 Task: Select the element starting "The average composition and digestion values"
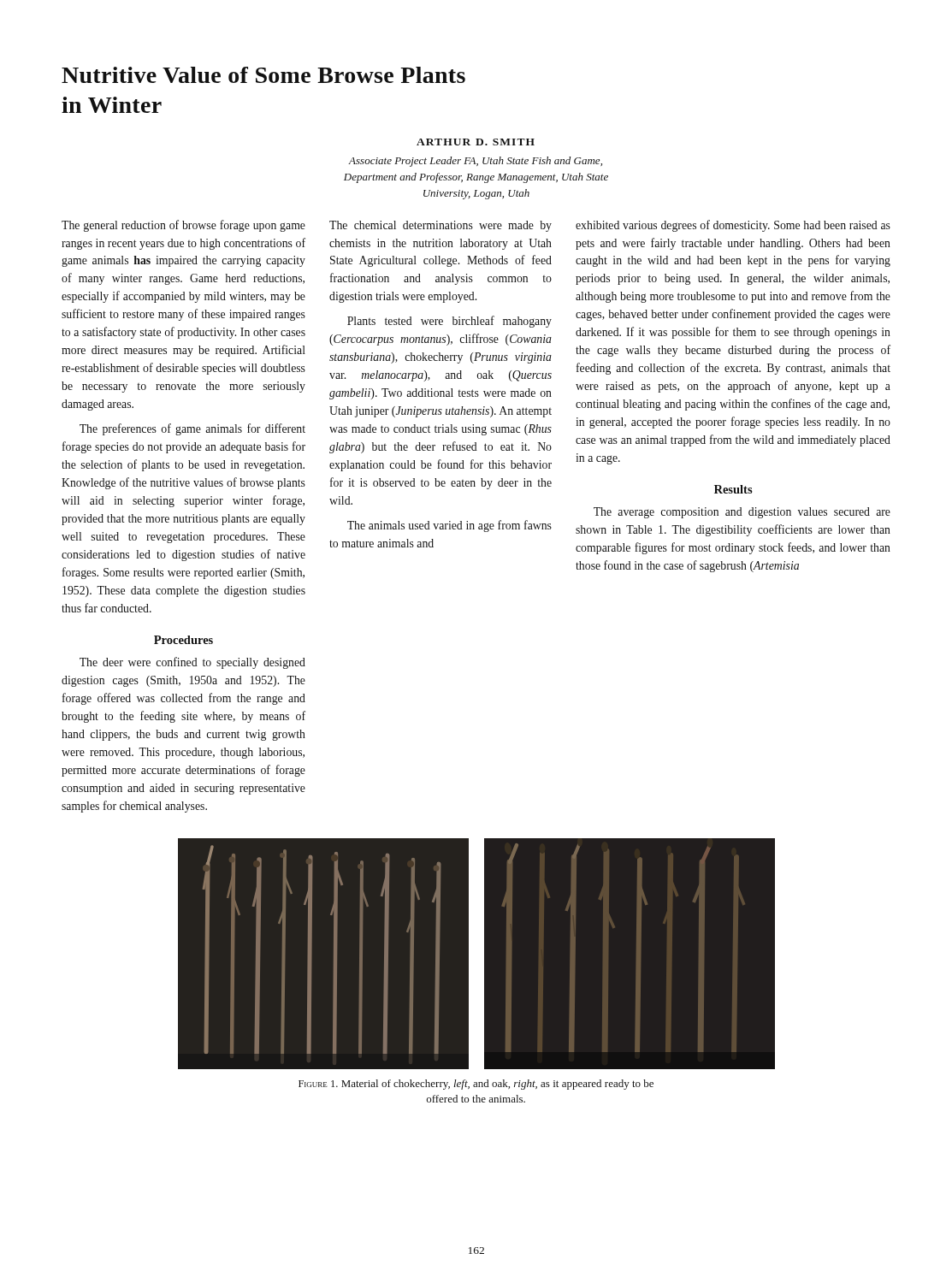coord(733,540)
